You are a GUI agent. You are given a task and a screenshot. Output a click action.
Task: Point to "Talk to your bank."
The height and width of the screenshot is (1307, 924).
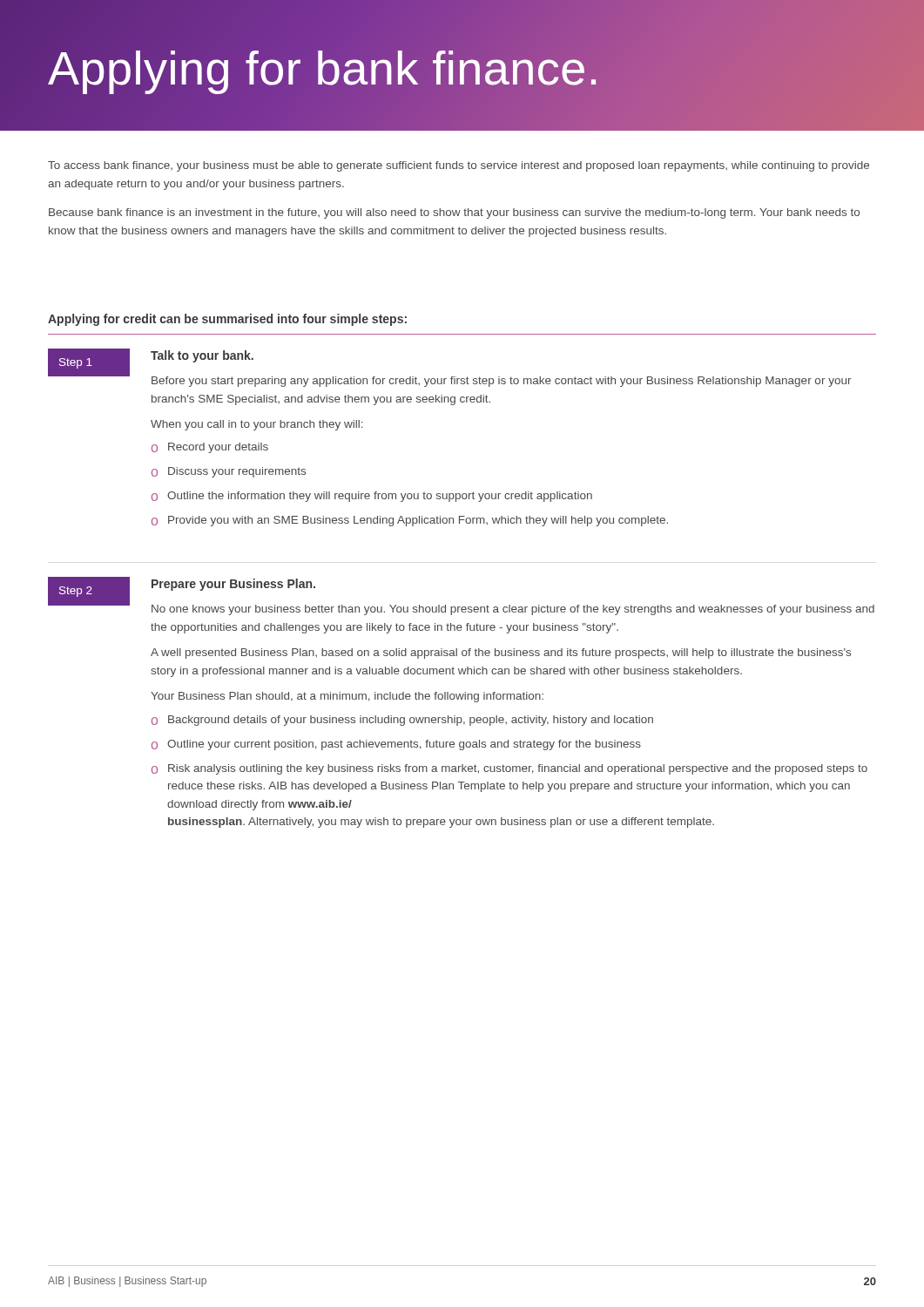202,355
